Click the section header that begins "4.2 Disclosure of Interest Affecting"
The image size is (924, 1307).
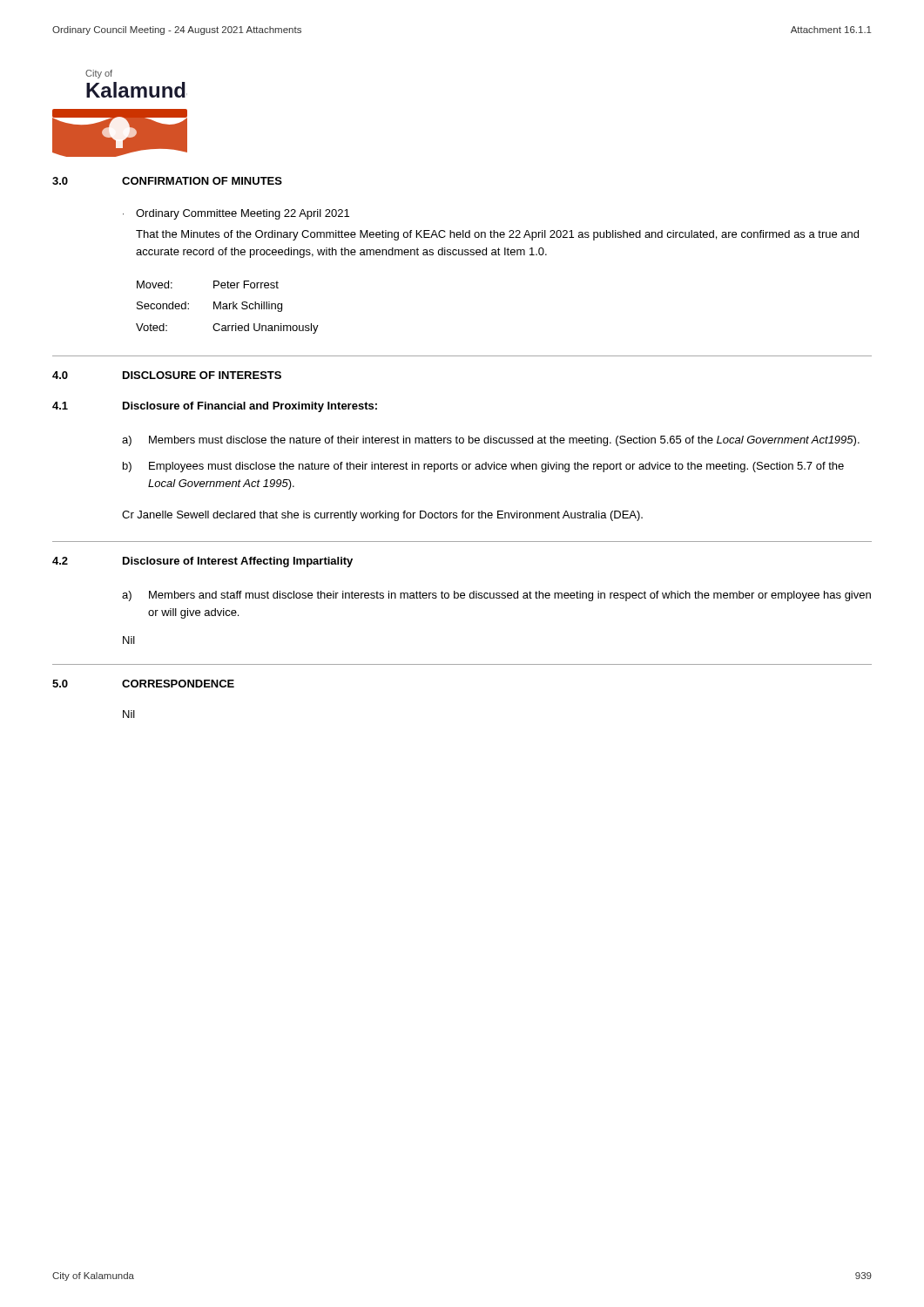click(202, 562)
